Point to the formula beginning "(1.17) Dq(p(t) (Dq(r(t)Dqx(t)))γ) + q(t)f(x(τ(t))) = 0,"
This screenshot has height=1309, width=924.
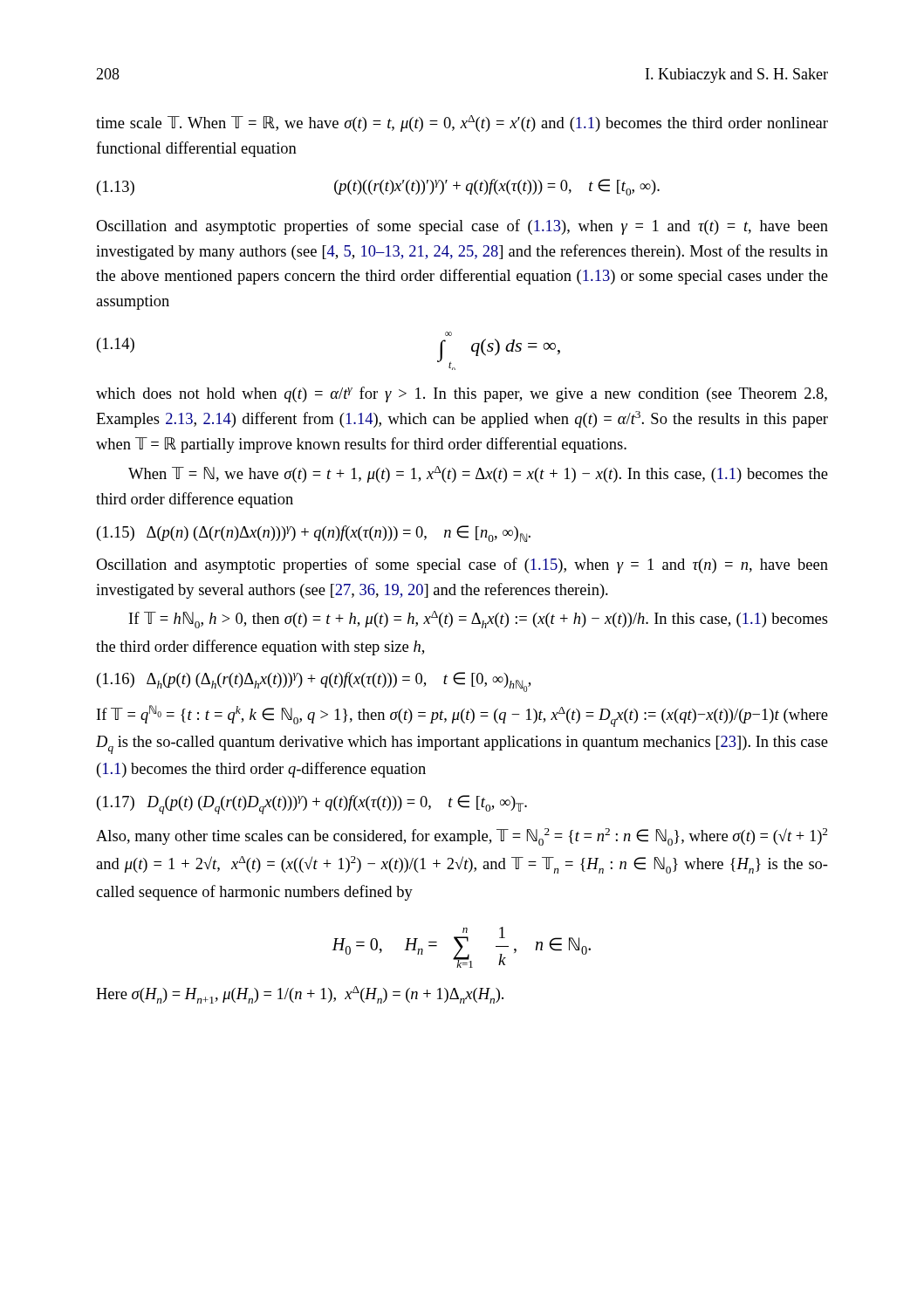[312, 802]
